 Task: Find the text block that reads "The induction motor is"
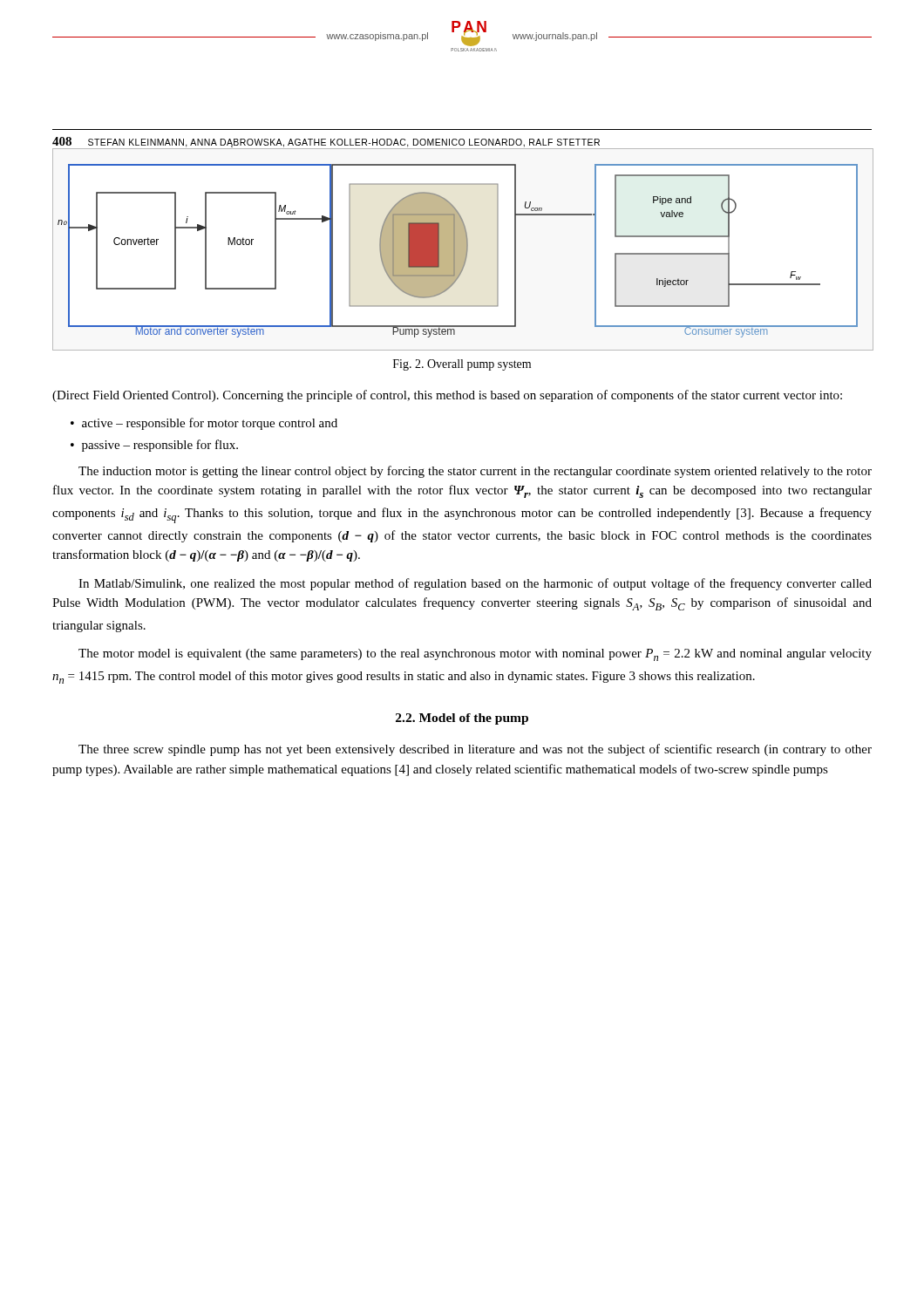[x=462, y=513]
